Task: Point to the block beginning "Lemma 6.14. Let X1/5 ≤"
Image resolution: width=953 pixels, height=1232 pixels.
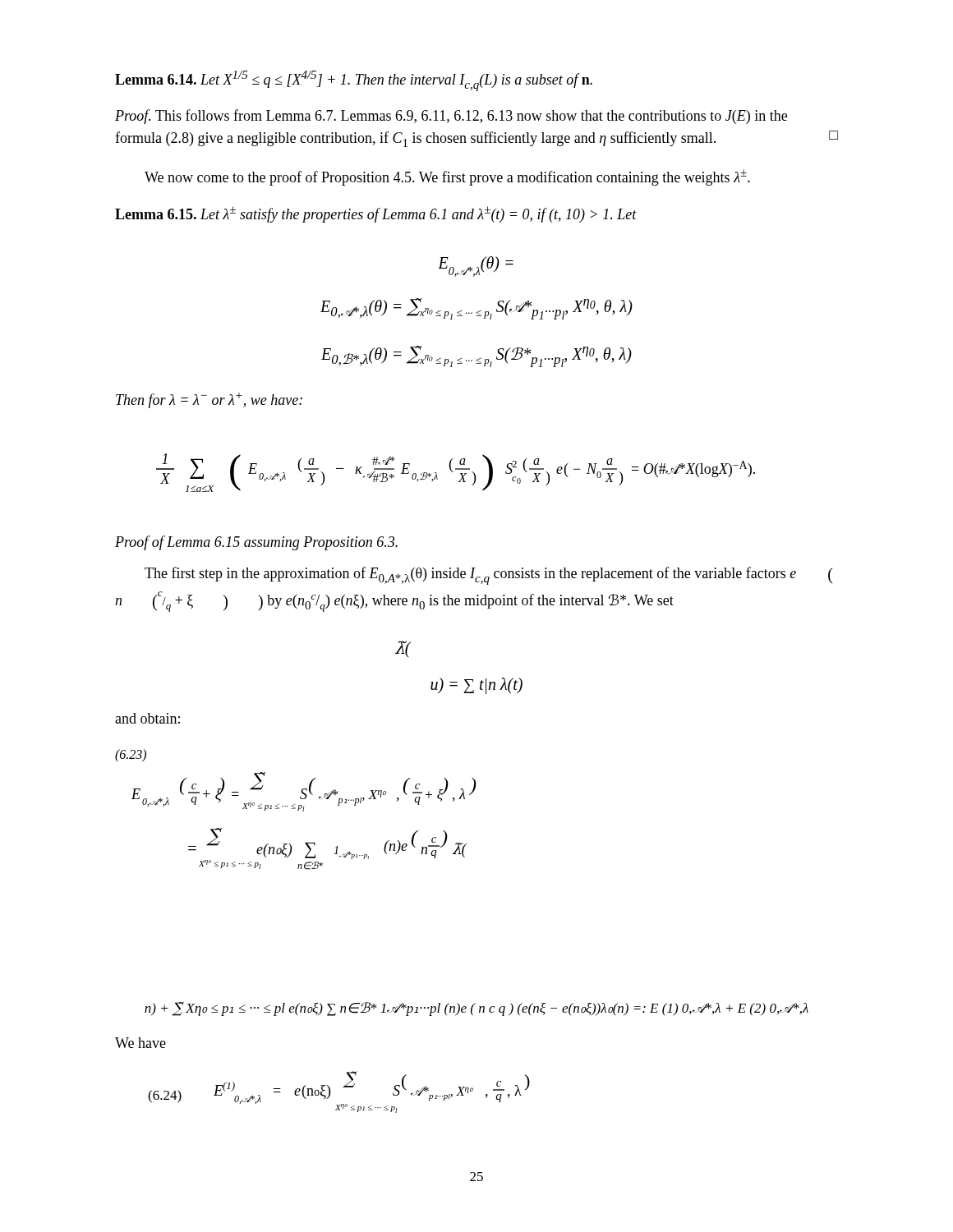Action: [x=354, y=79]
